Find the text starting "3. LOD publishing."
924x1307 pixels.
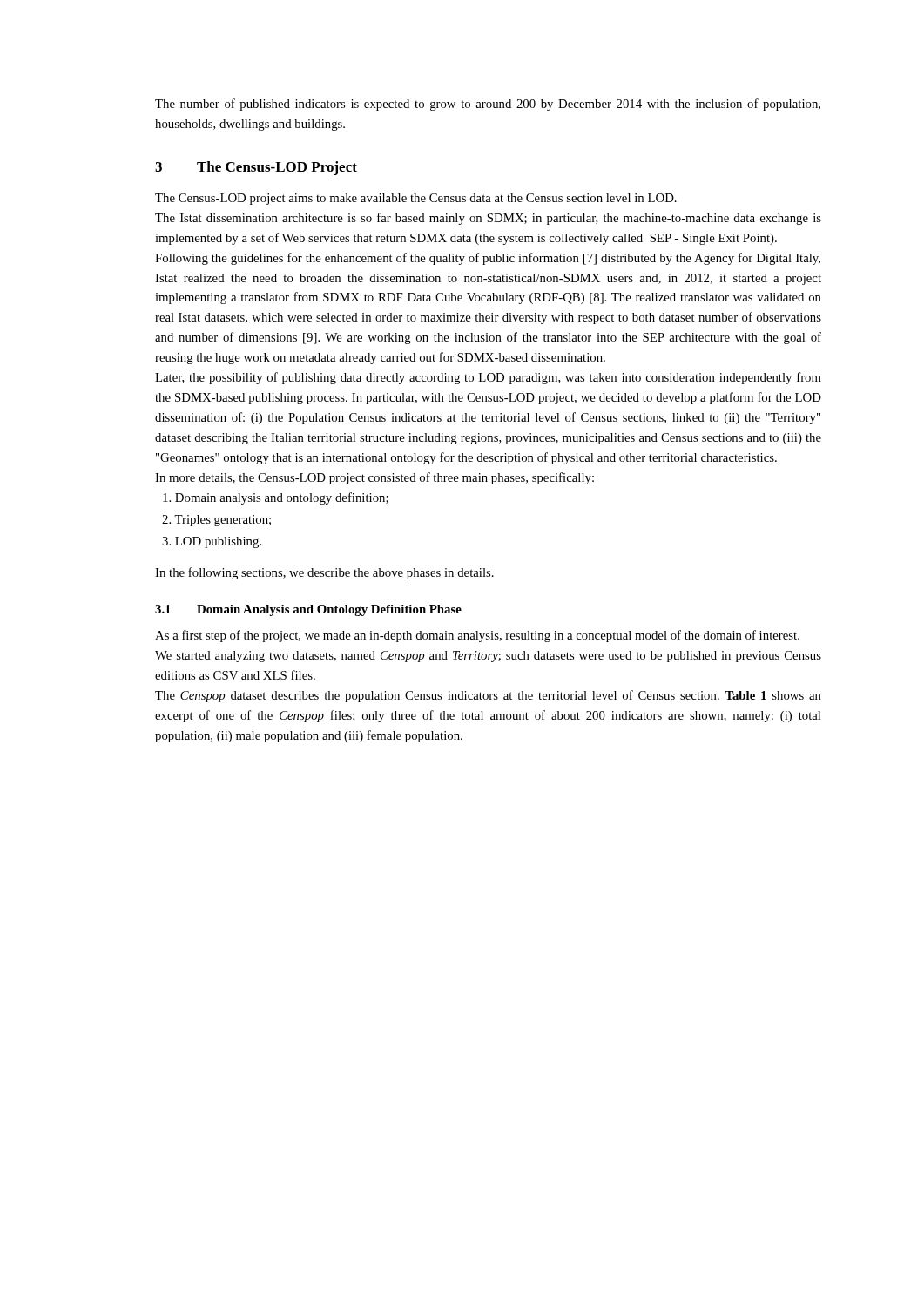tap(212, 541)
